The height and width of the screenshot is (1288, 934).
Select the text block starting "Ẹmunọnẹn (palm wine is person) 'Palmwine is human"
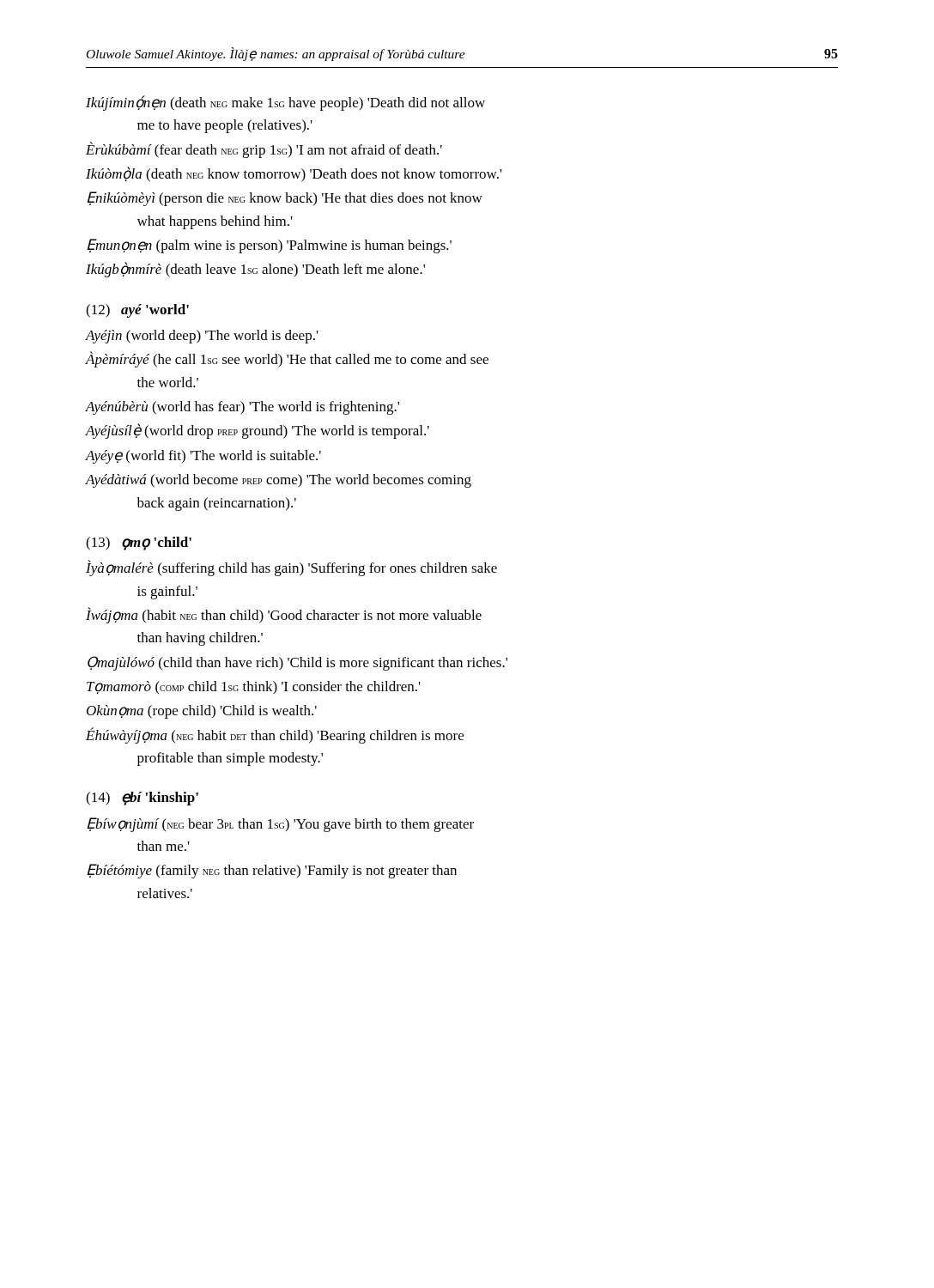coord(269,245)
